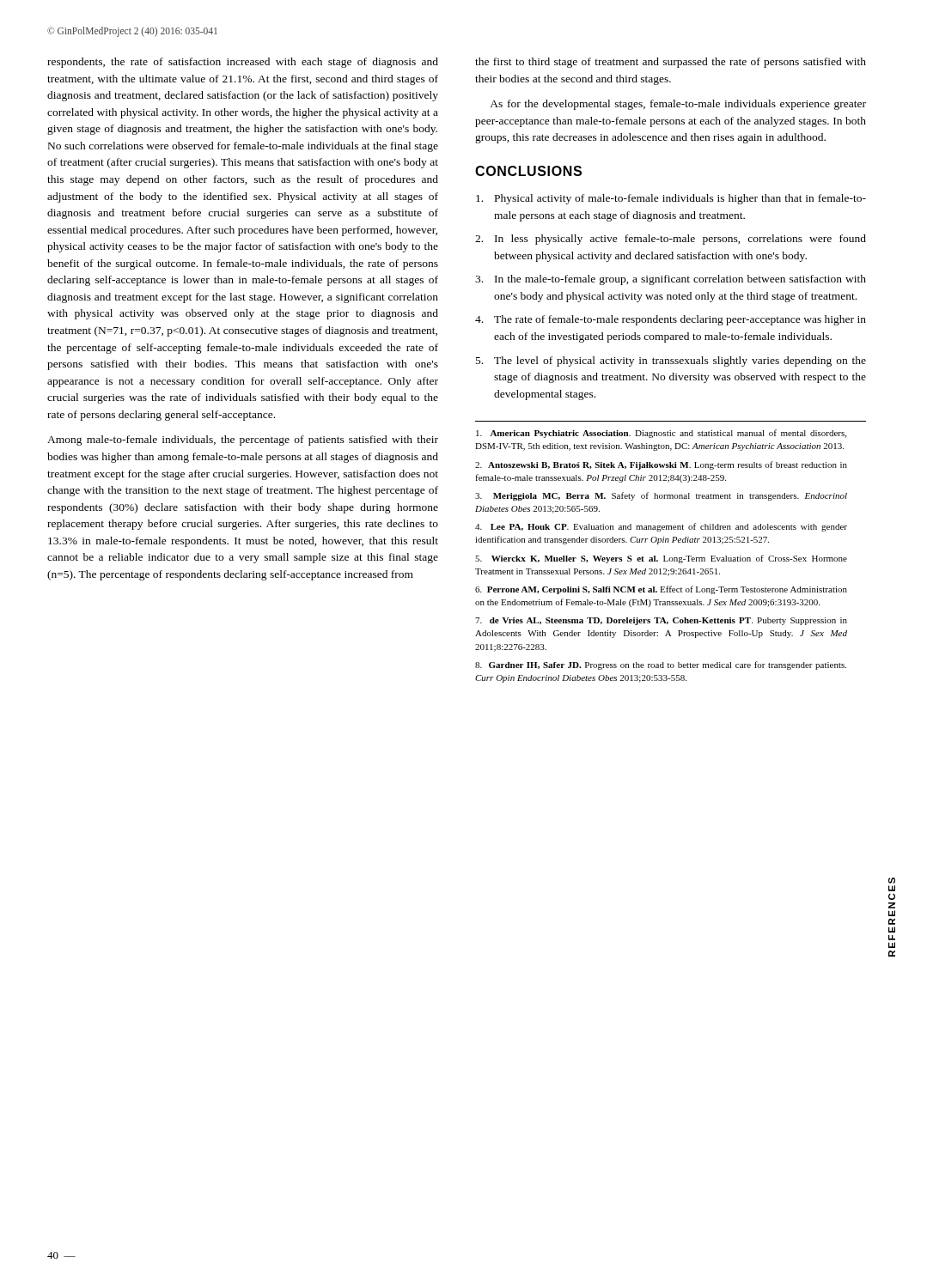Select the text block with the text "Among male-to-female individuals, the percentage of patients satisfied"
This screenshot has height=1288, width=927.
coord(243,507)
